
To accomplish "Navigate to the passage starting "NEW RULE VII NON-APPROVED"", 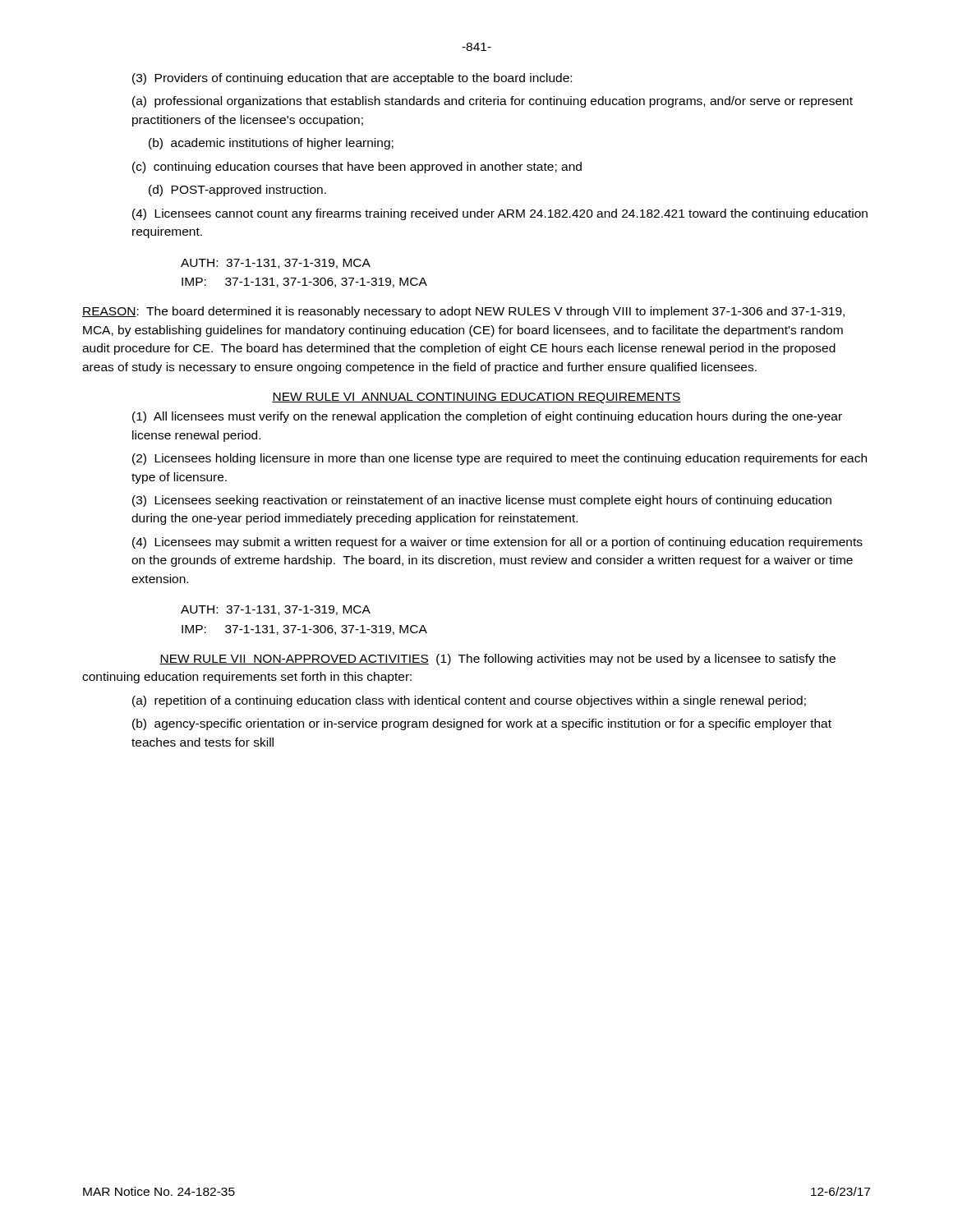I will (459, 667).
